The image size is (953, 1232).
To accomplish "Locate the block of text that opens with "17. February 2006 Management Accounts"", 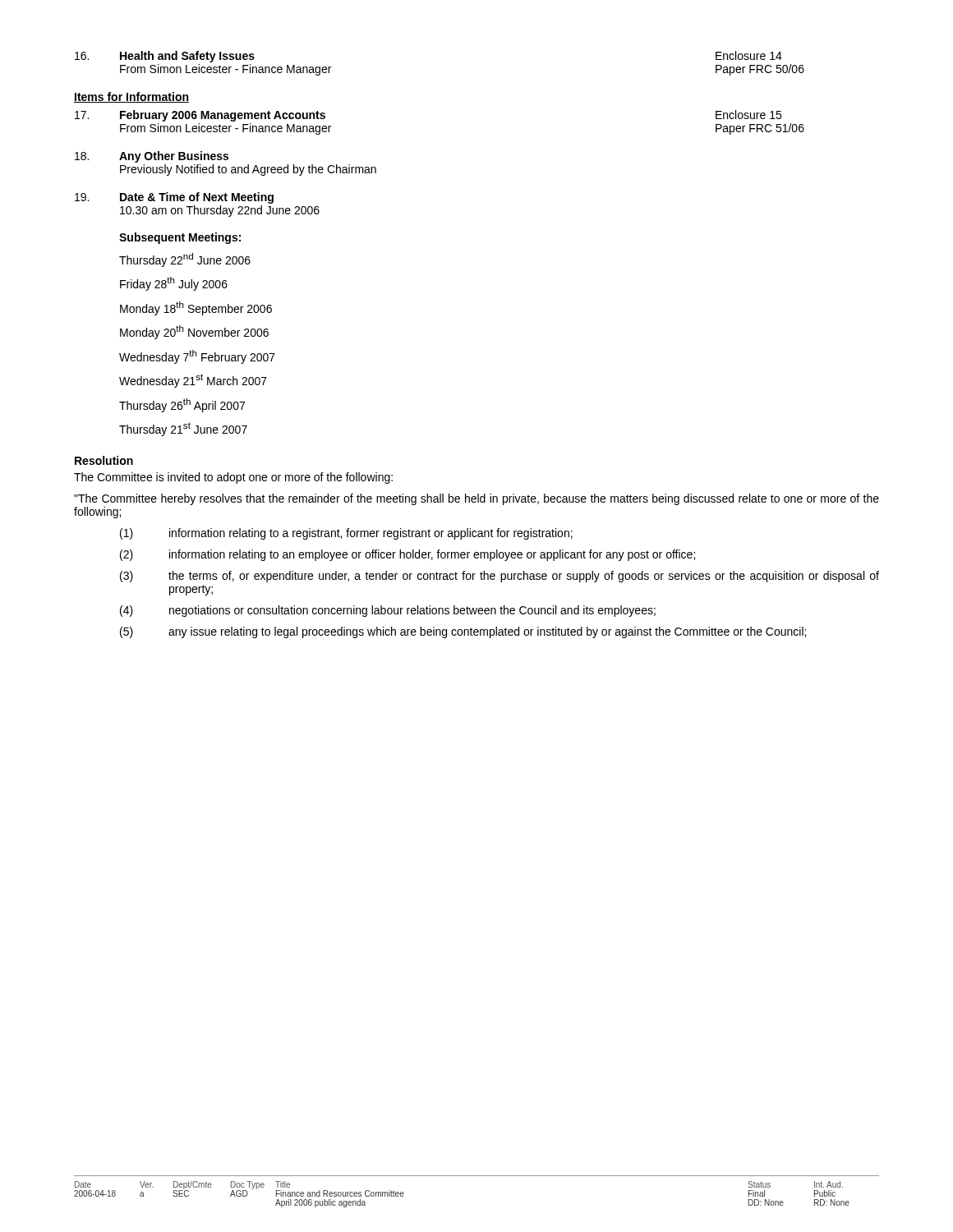I will [x=216, y=115].
